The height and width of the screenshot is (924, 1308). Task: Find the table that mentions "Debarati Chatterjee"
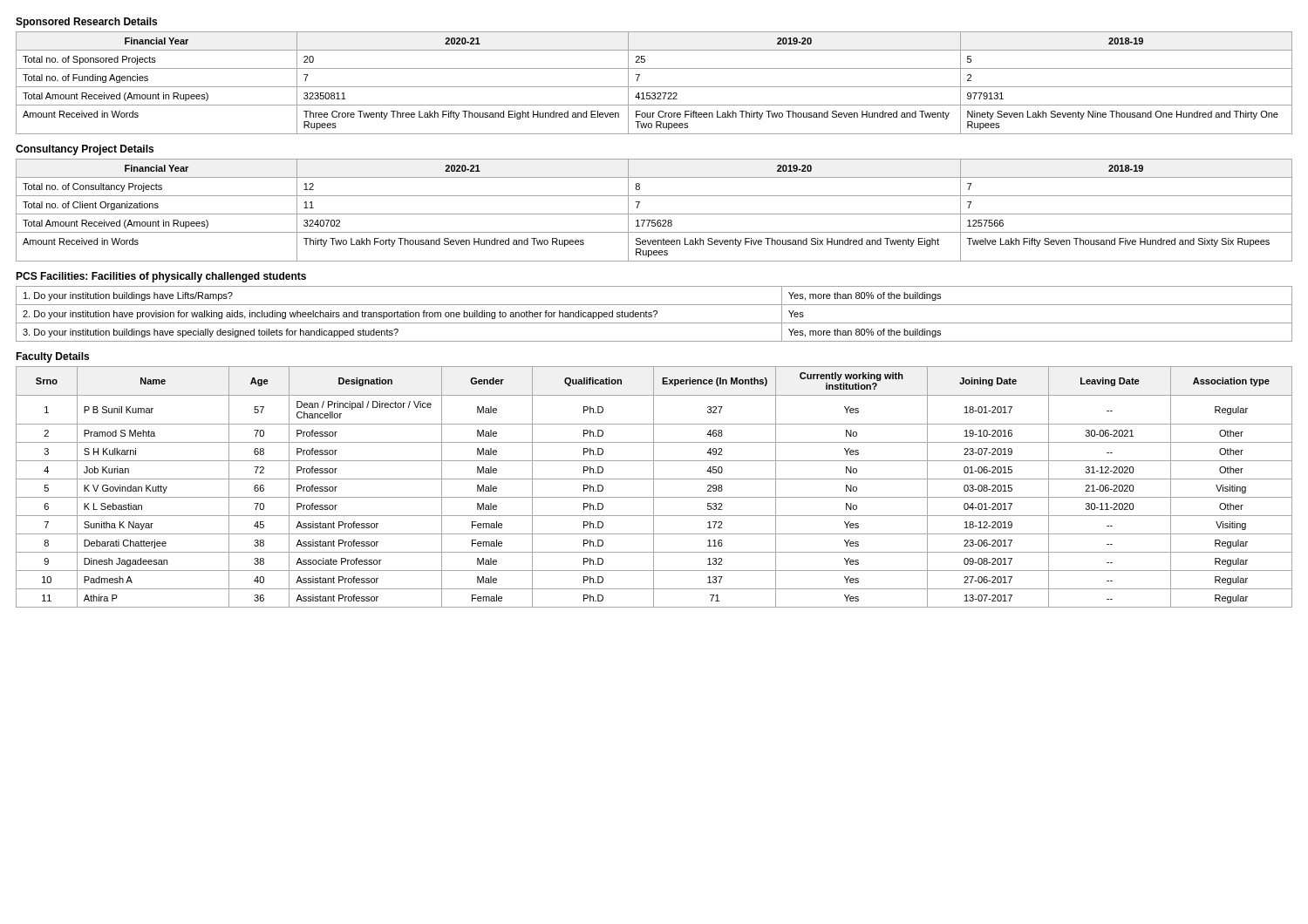(654, 487)
